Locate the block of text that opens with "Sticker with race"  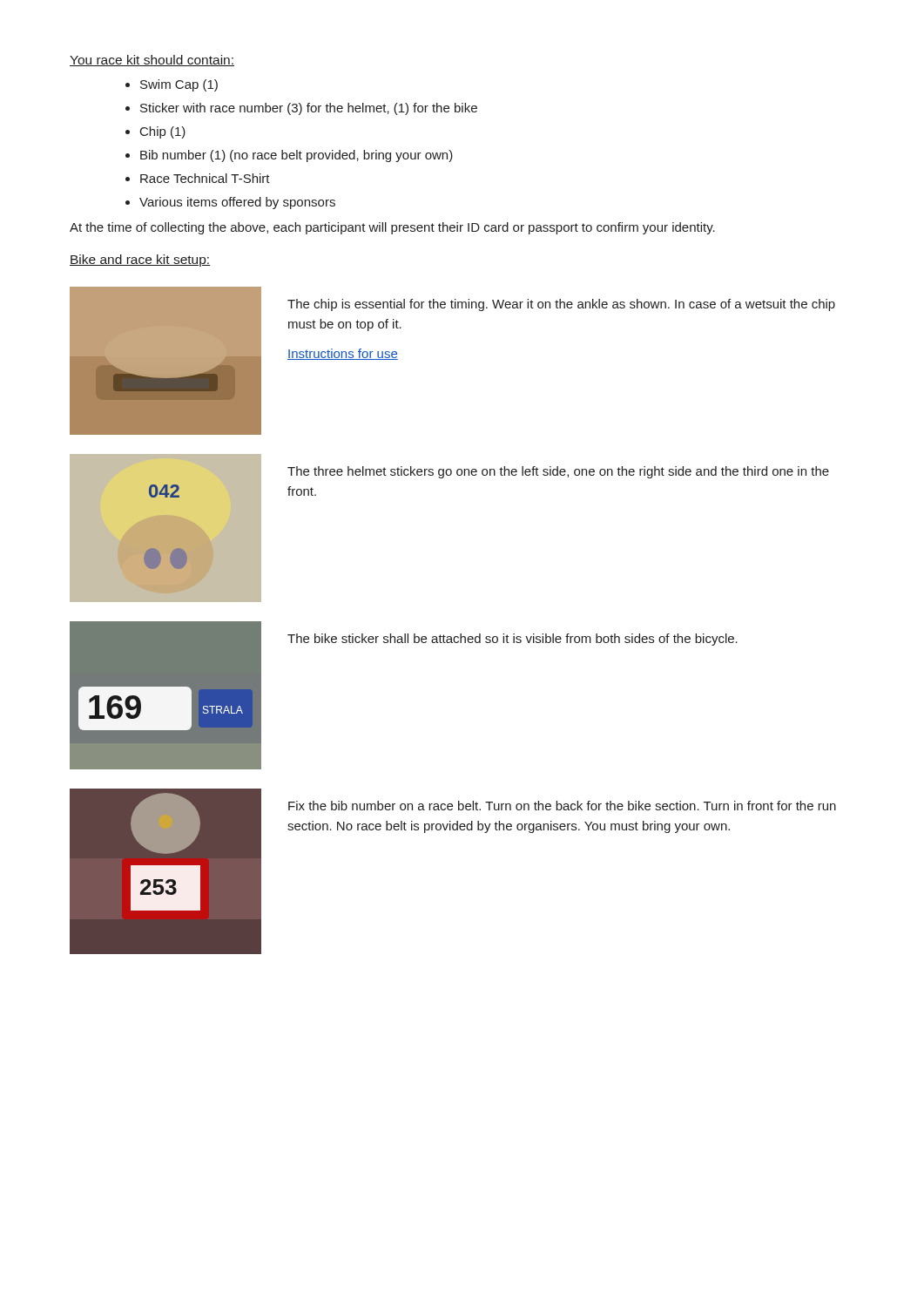pos(309,109)
